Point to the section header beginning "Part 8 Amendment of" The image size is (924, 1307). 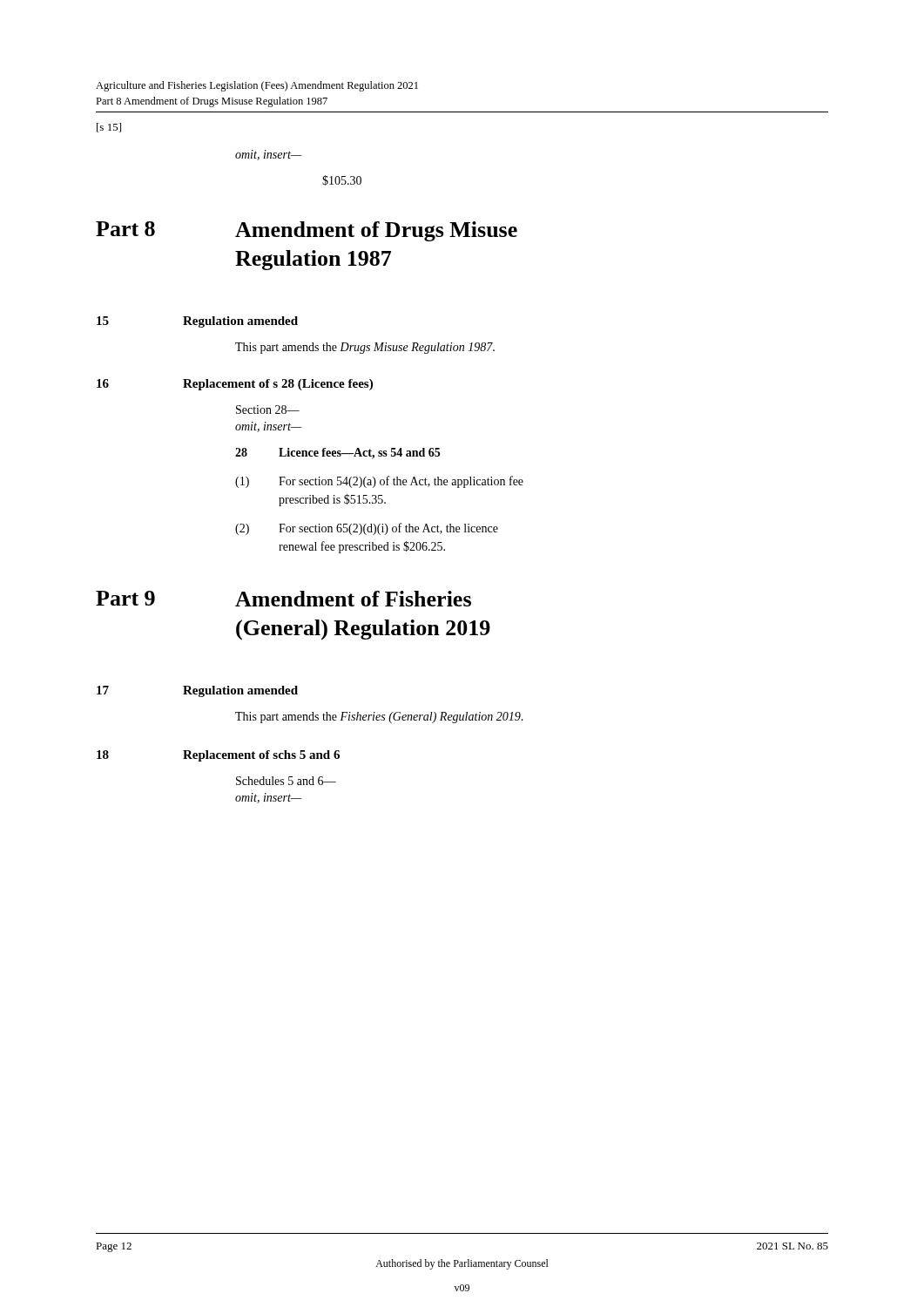307,244
